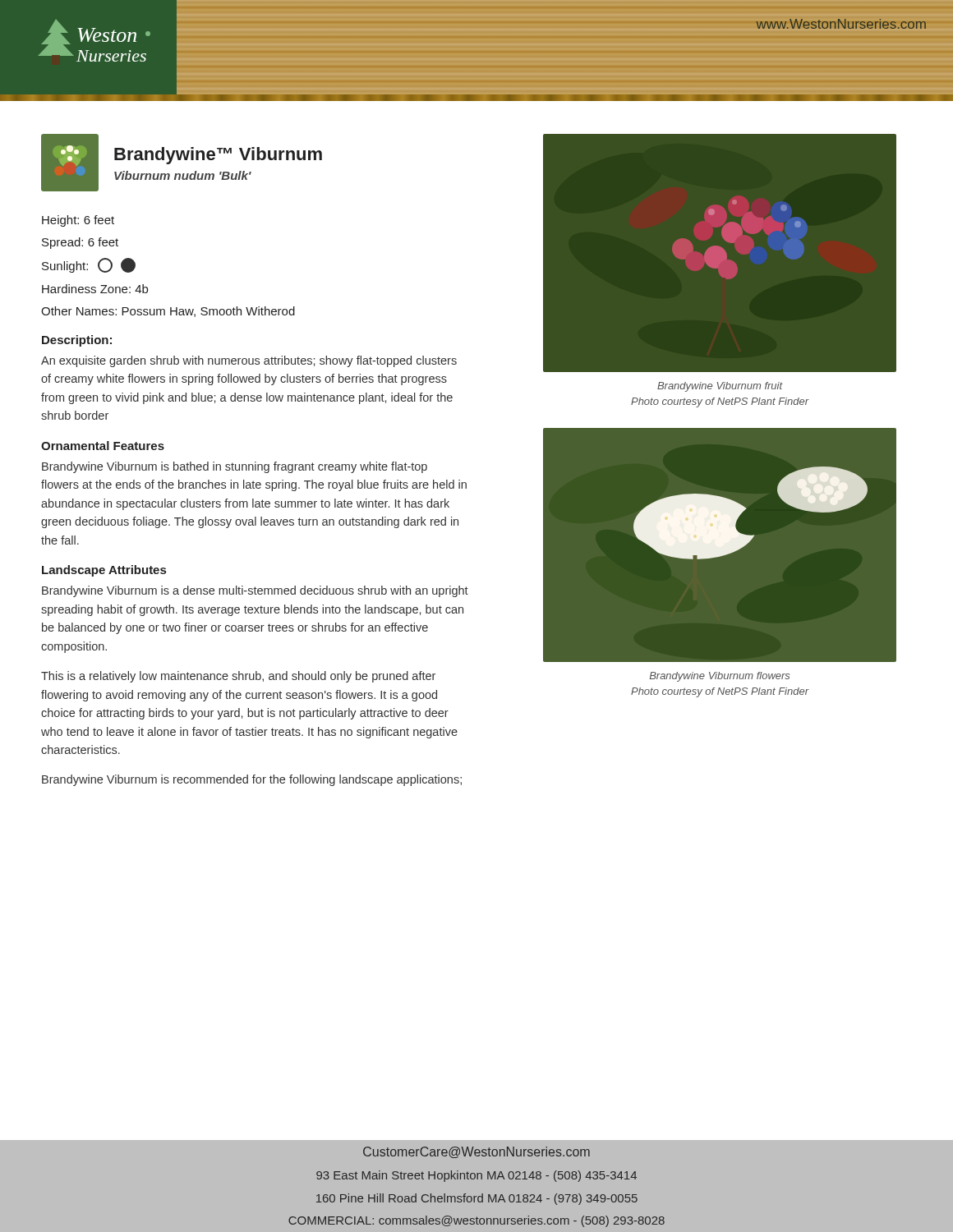
Task: Click on the caption containing "Brandywine Viburnum flowersPhoto courtesy of NetPS Plant"
Action: pos(720,683)
